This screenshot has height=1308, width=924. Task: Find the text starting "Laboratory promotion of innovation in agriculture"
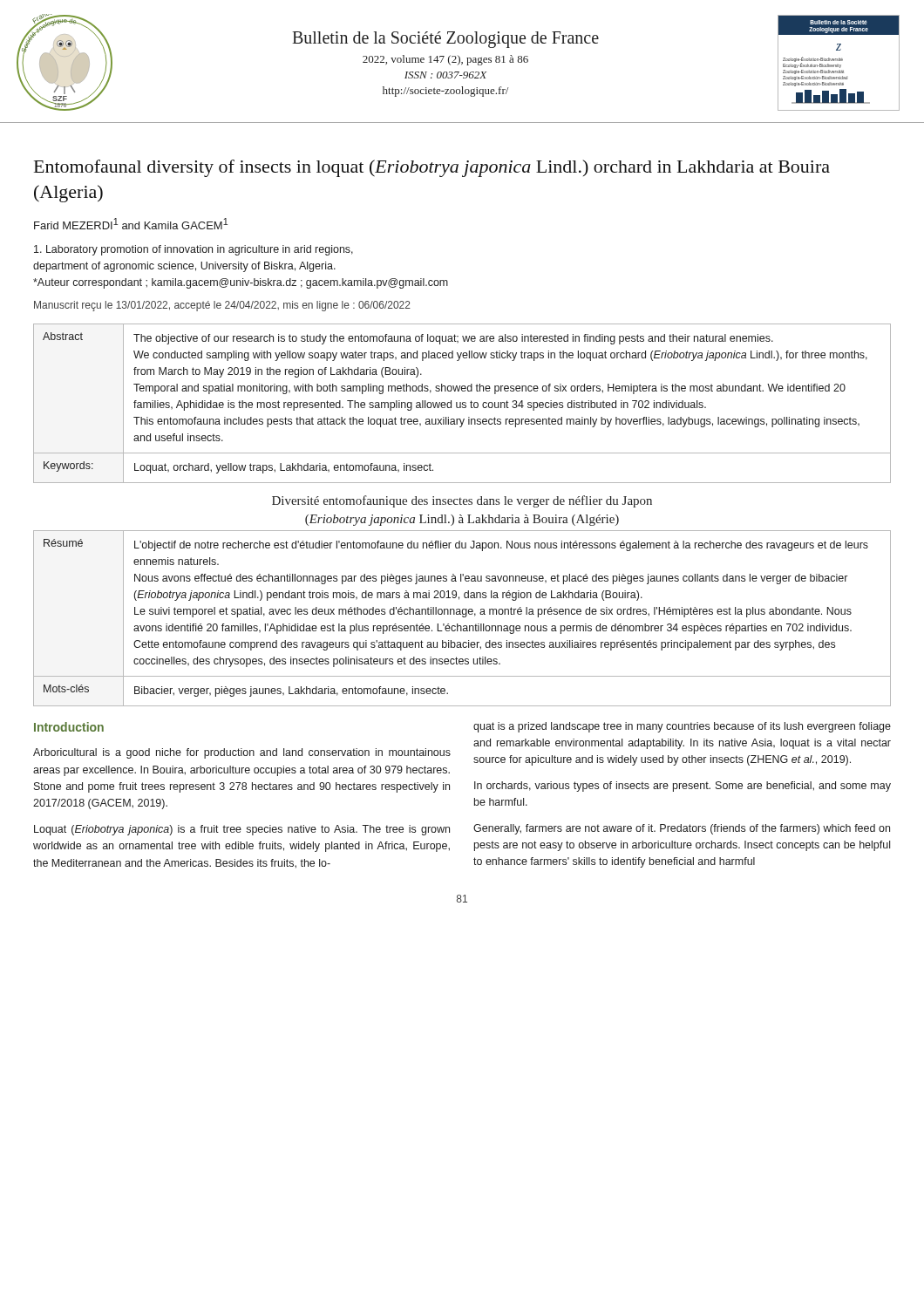point(241,266)
